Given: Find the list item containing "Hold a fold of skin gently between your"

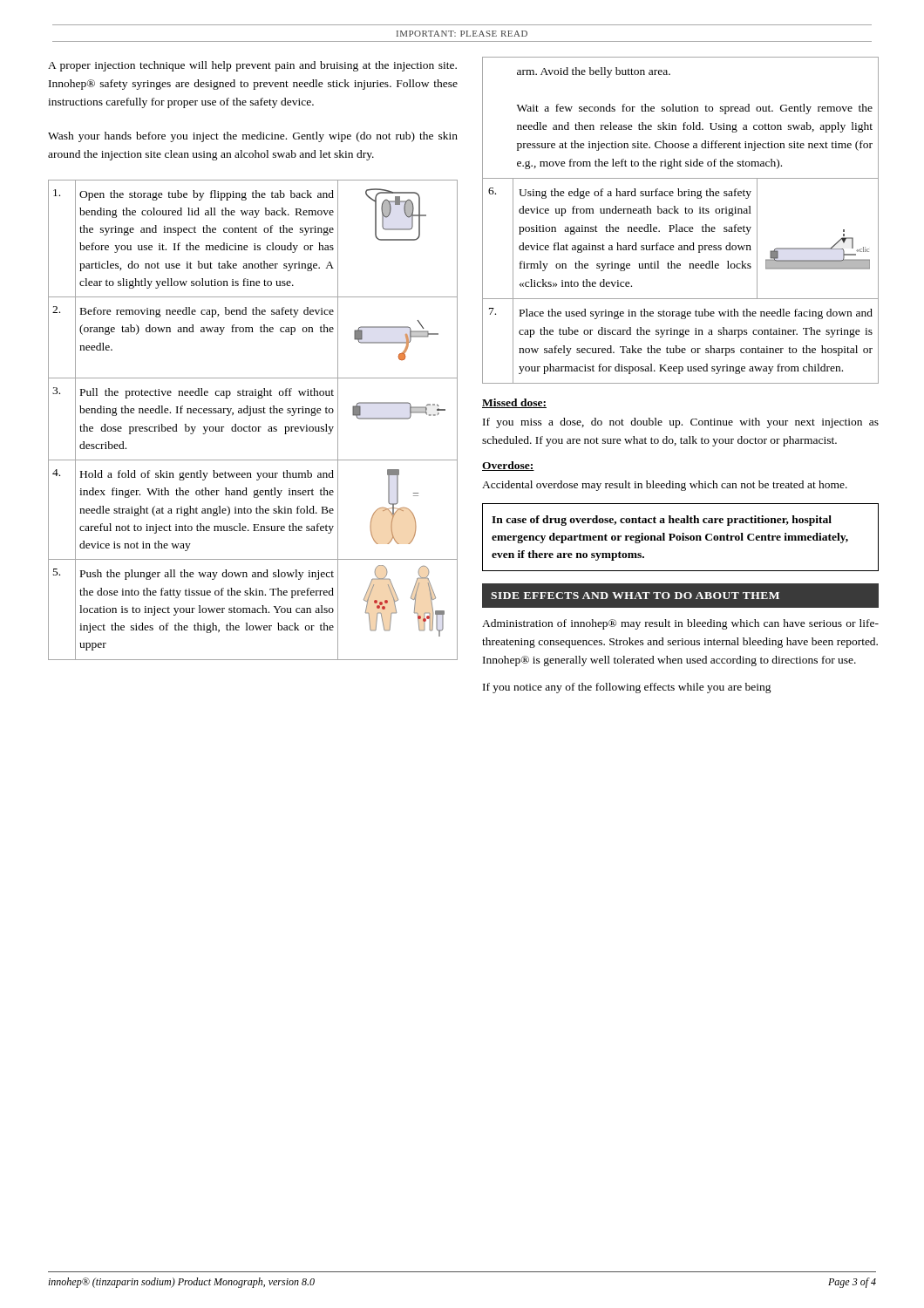Looking at the screenshot, I should (x=207, y=509).
